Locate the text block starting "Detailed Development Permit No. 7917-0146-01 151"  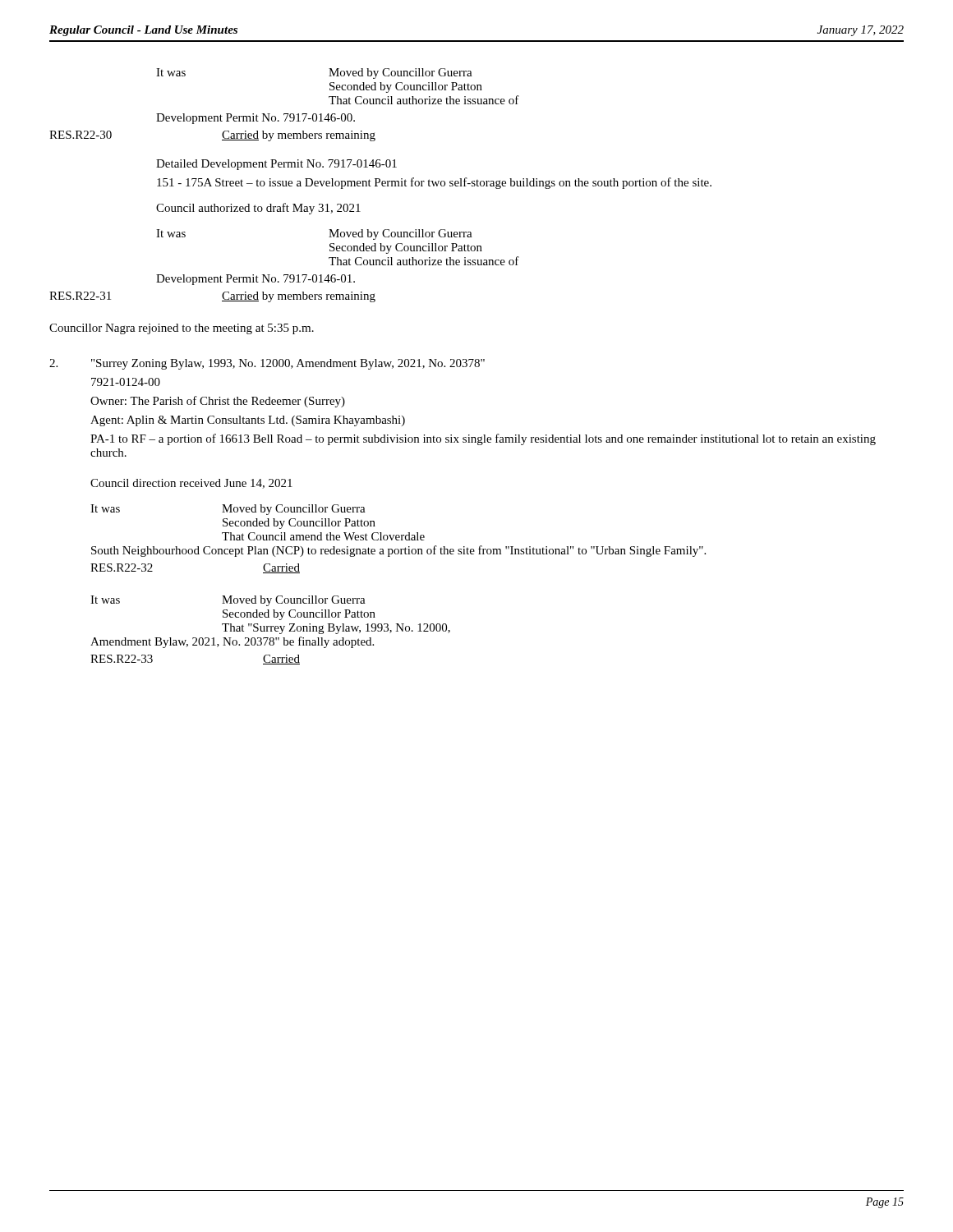pyautogui.click(x=530, y=173)
